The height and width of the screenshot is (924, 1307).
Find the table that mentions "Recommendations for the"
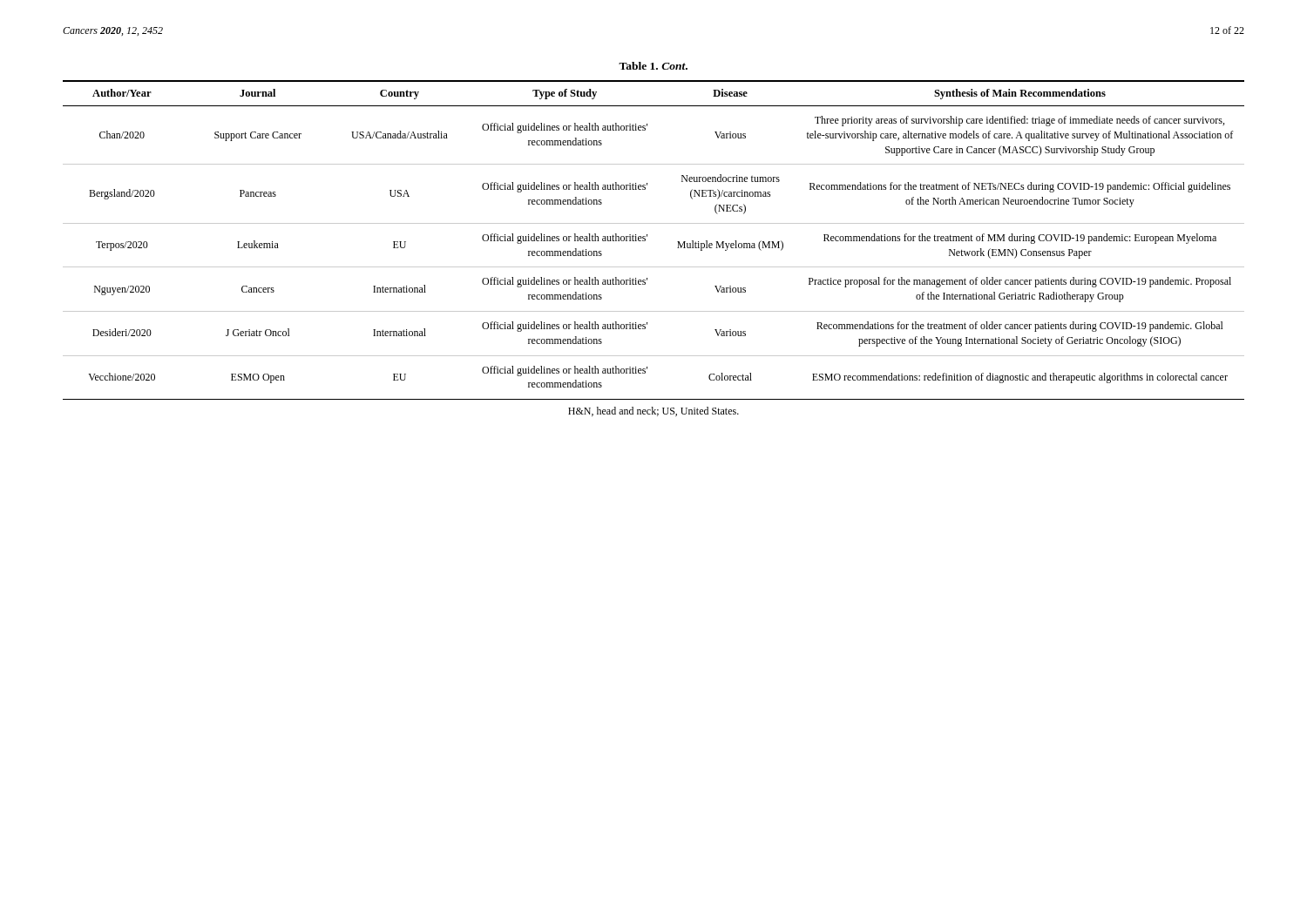654,240
